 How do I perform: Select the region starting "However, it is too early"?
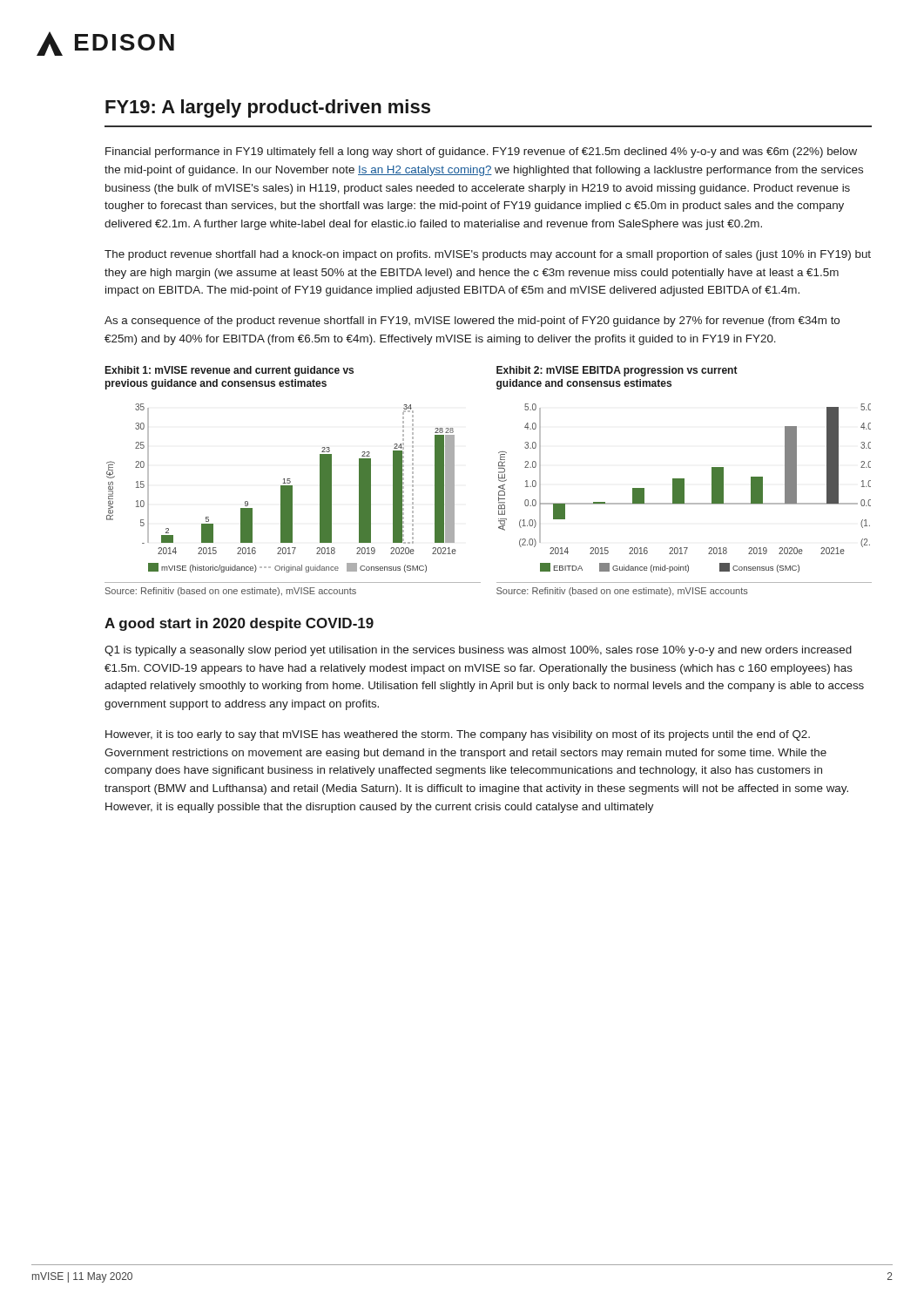pos(477,770)
